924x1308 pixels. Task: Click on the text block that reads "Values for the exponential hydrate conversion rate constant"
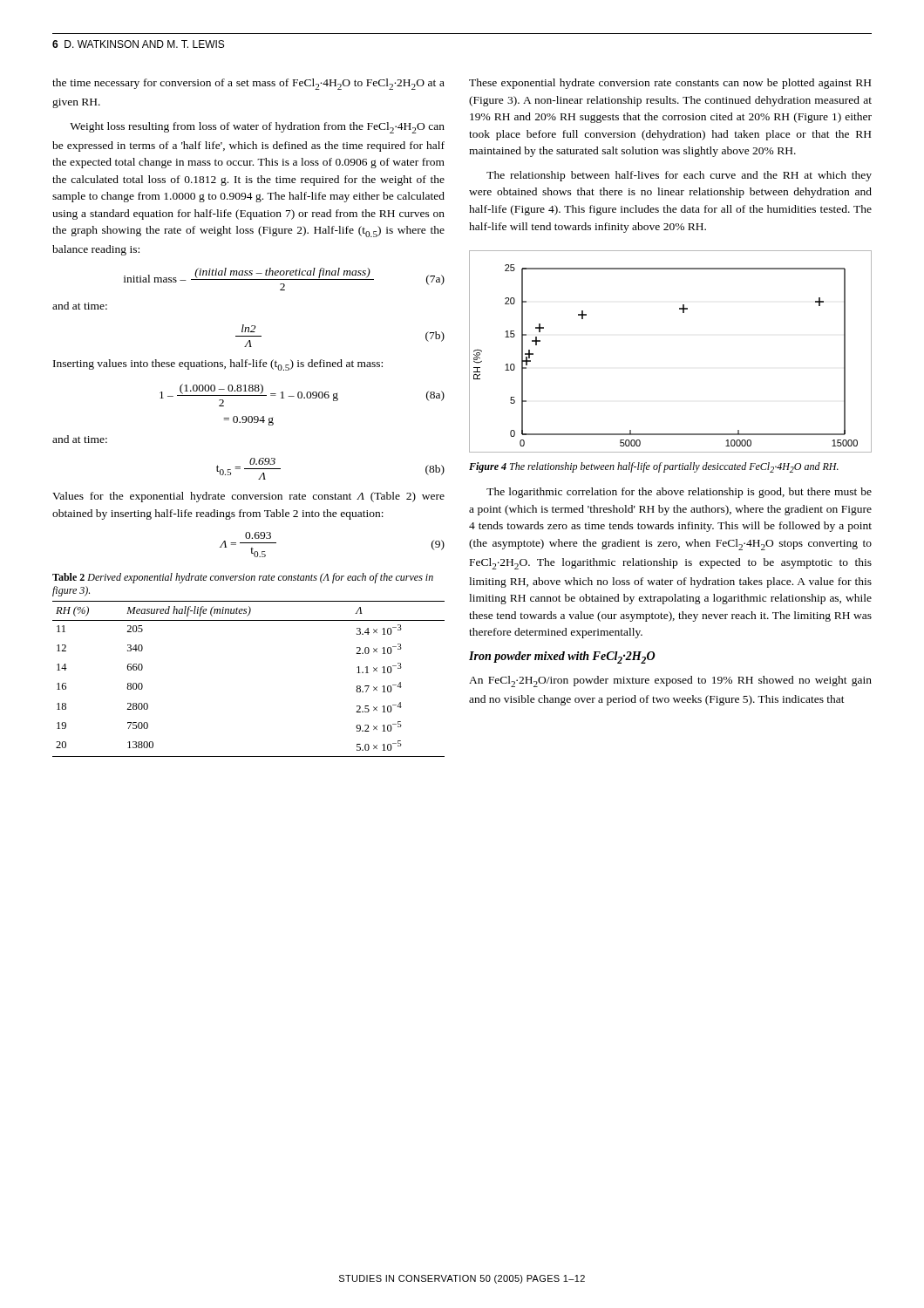click(248, 505)
